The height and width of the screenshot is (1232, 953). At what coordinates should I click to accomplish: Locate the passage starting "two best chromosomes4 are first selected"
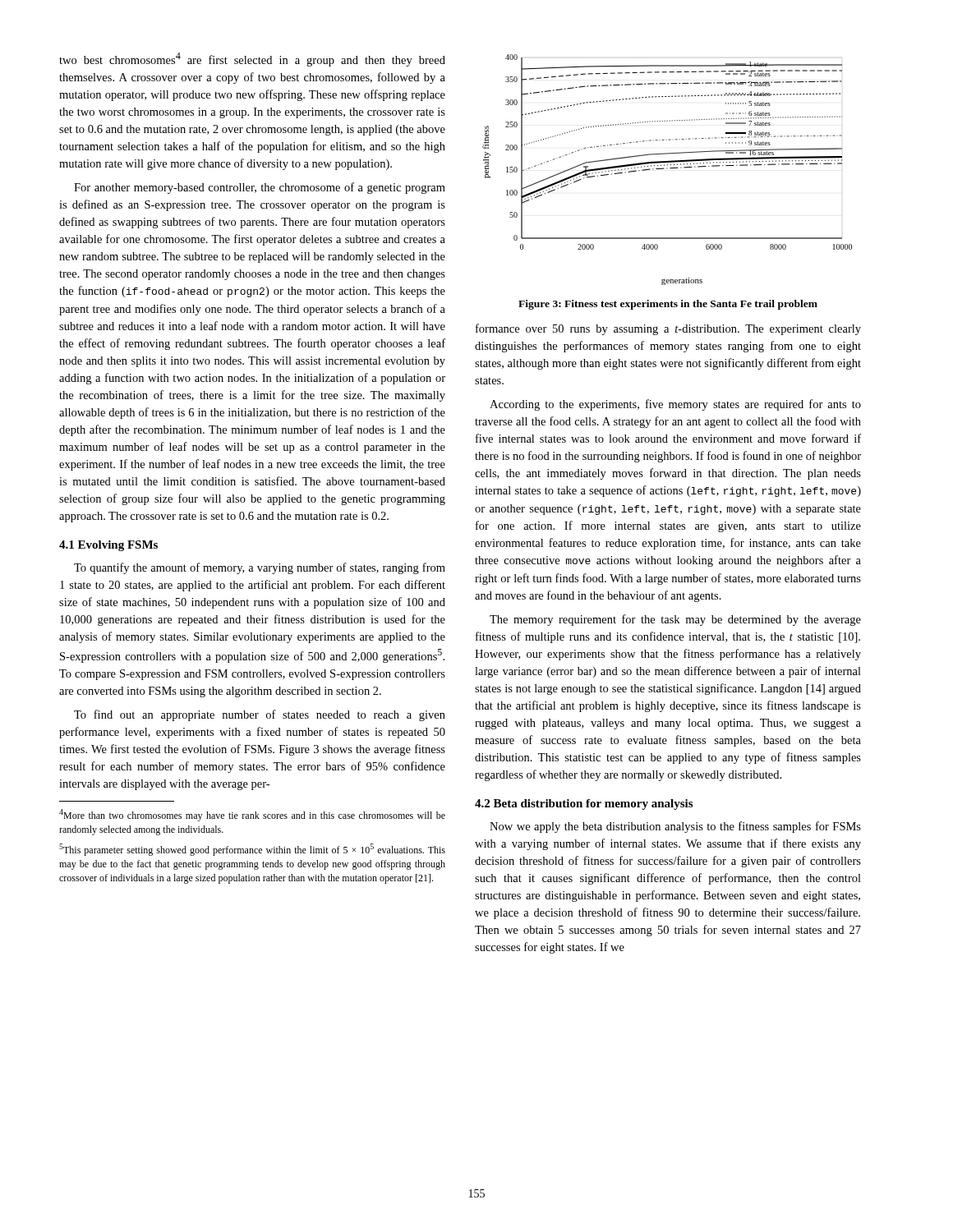click(x=252, y=287)
